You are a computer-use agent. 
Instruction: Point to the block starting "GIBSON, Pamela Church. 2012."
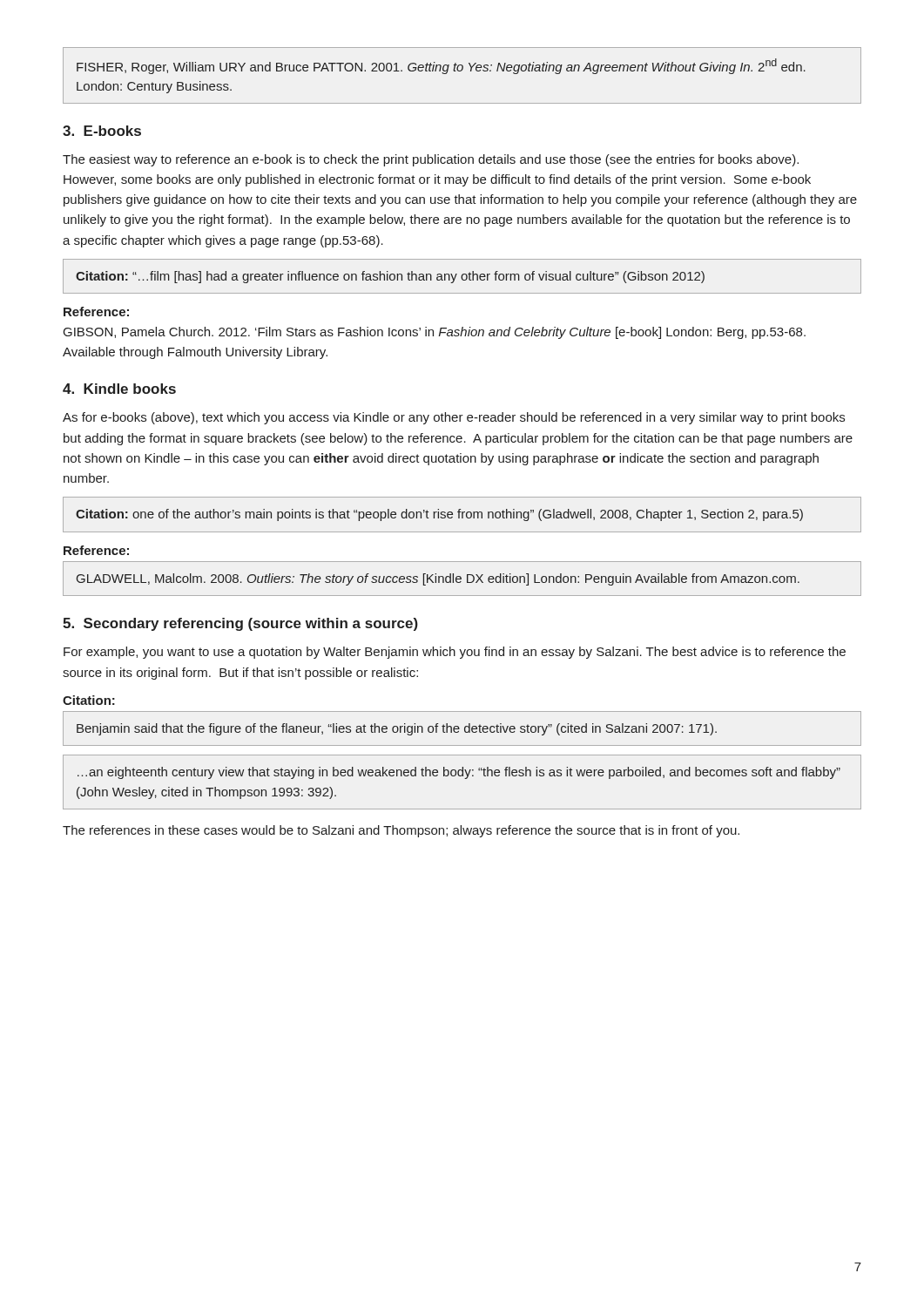click(x=436, y=342)
